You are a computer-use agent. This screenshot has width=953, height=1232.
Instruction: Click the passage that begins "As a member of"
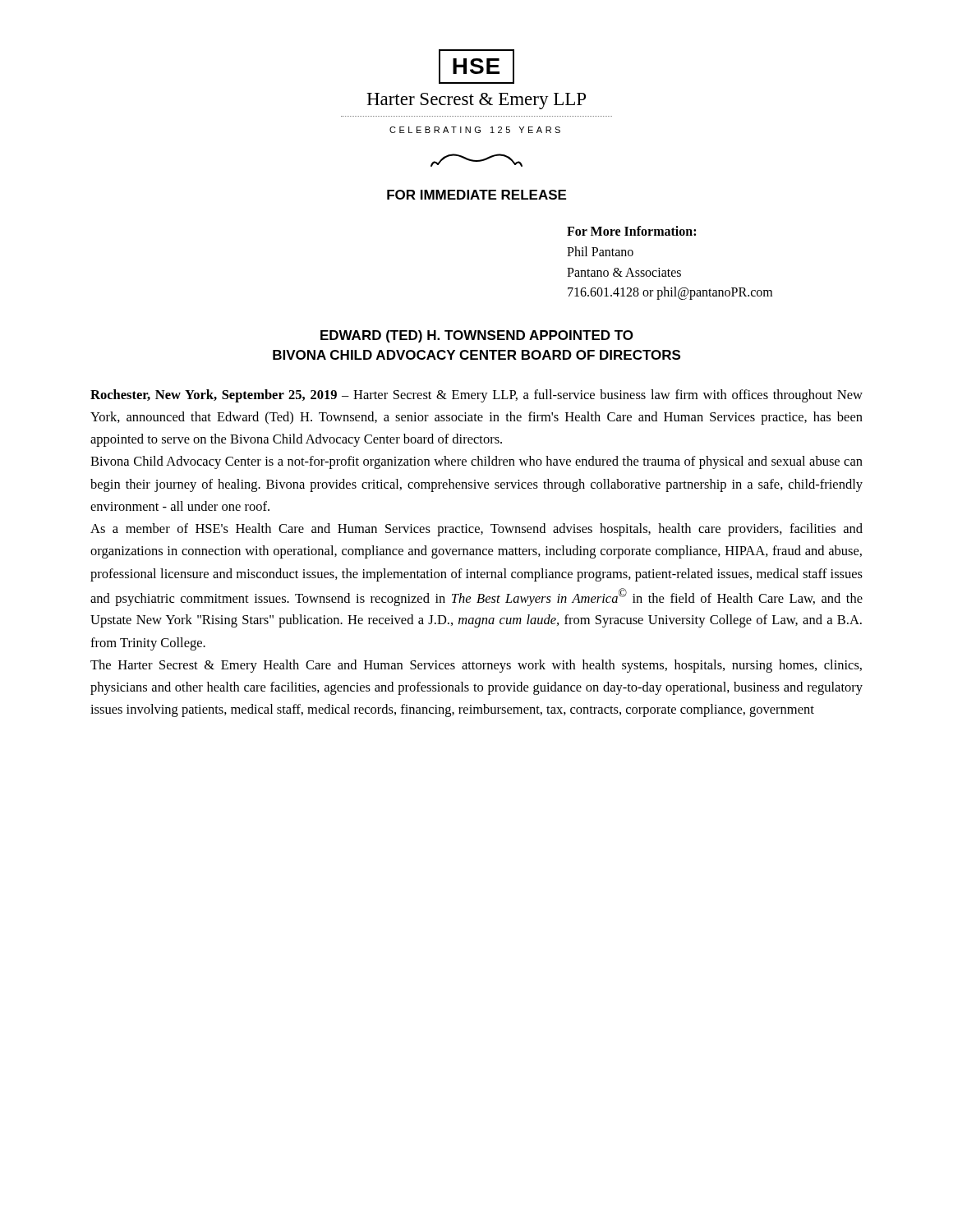click(476, 586)
